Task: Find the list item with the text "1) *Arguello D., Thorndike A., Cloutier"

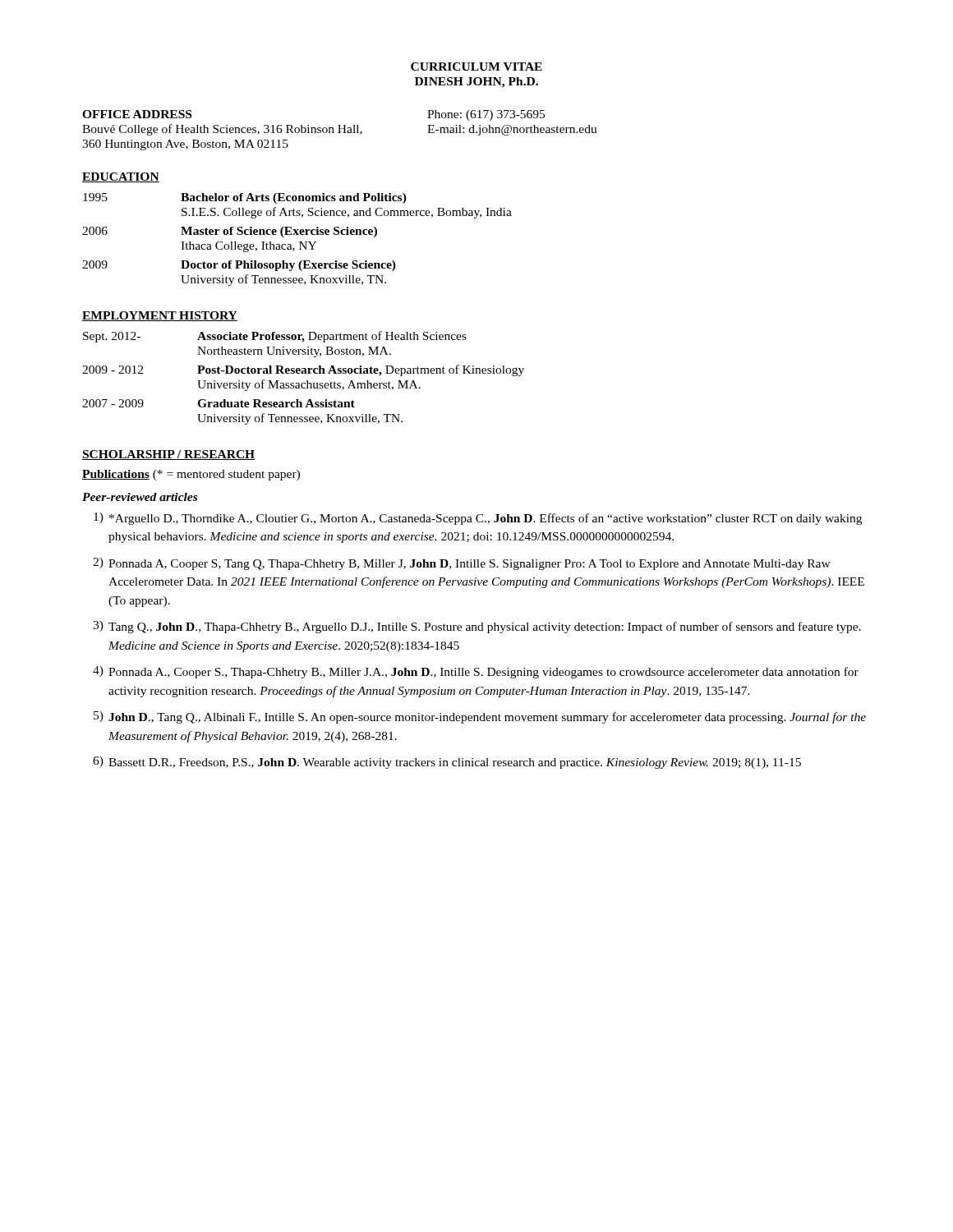Action: pyautogui.click(x=476, y=528)
